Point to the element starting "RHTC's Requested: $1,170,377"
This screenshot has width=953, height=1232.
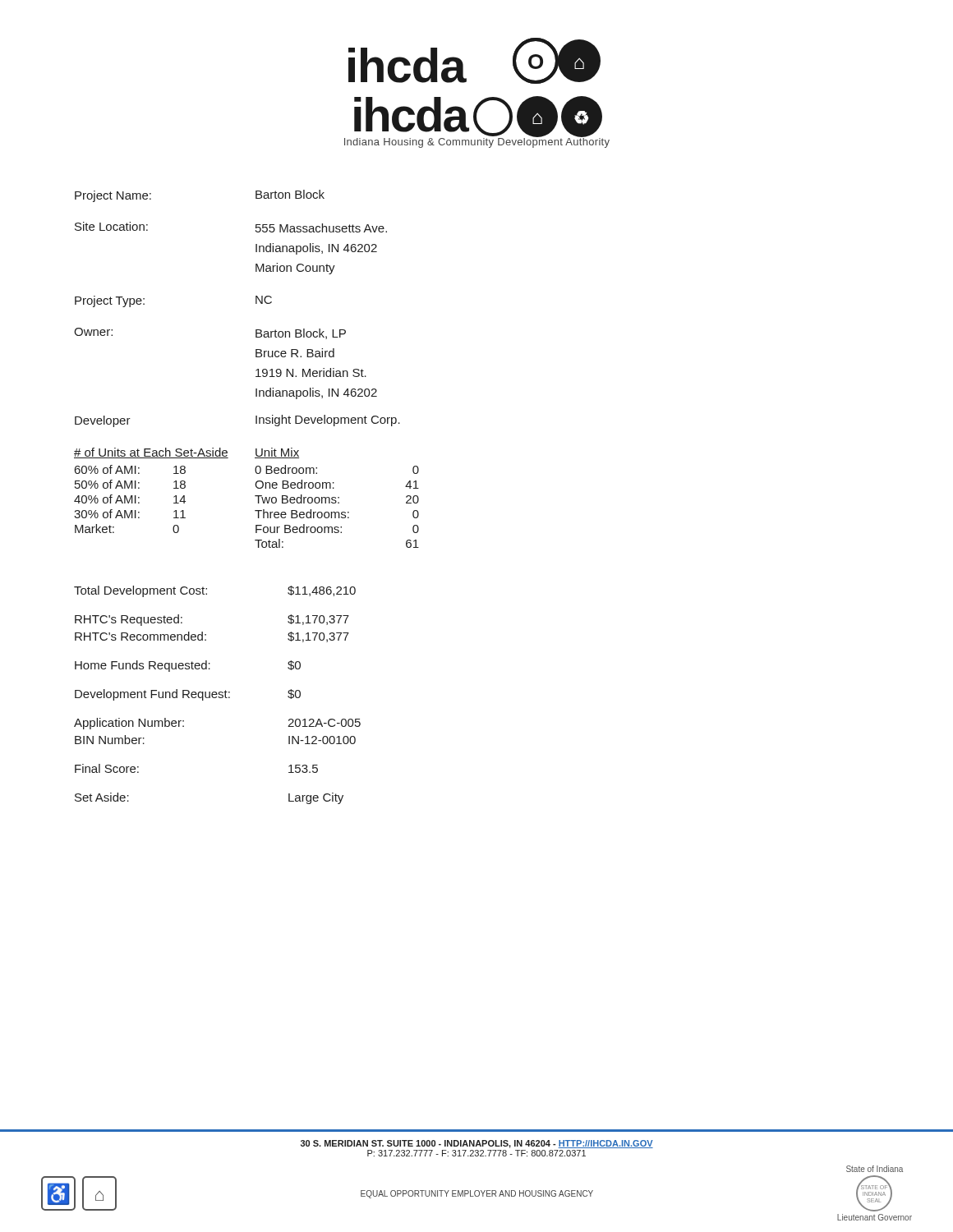(x=132, y=620)
